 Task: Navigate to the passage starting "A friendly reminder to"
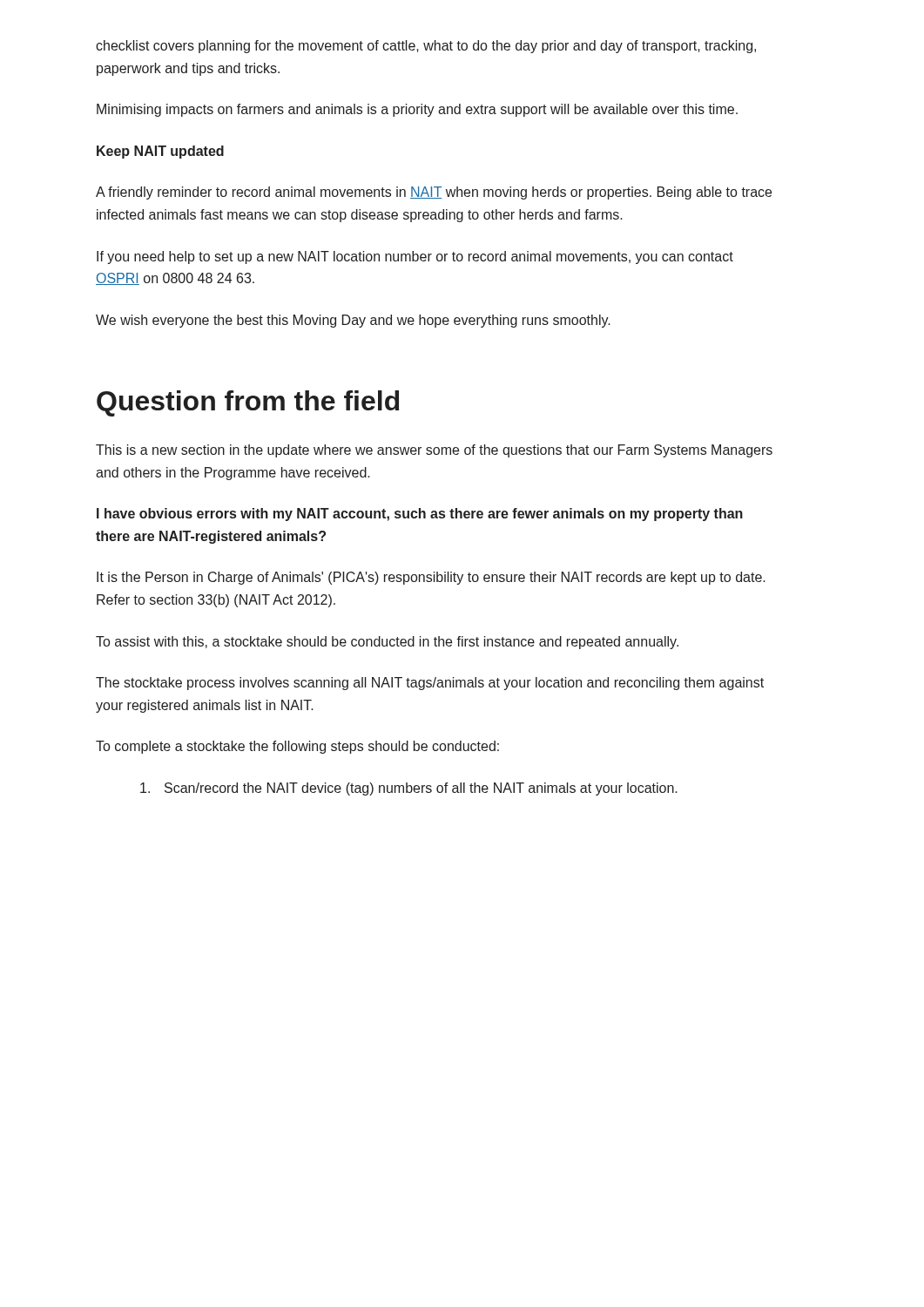[434, 204]
